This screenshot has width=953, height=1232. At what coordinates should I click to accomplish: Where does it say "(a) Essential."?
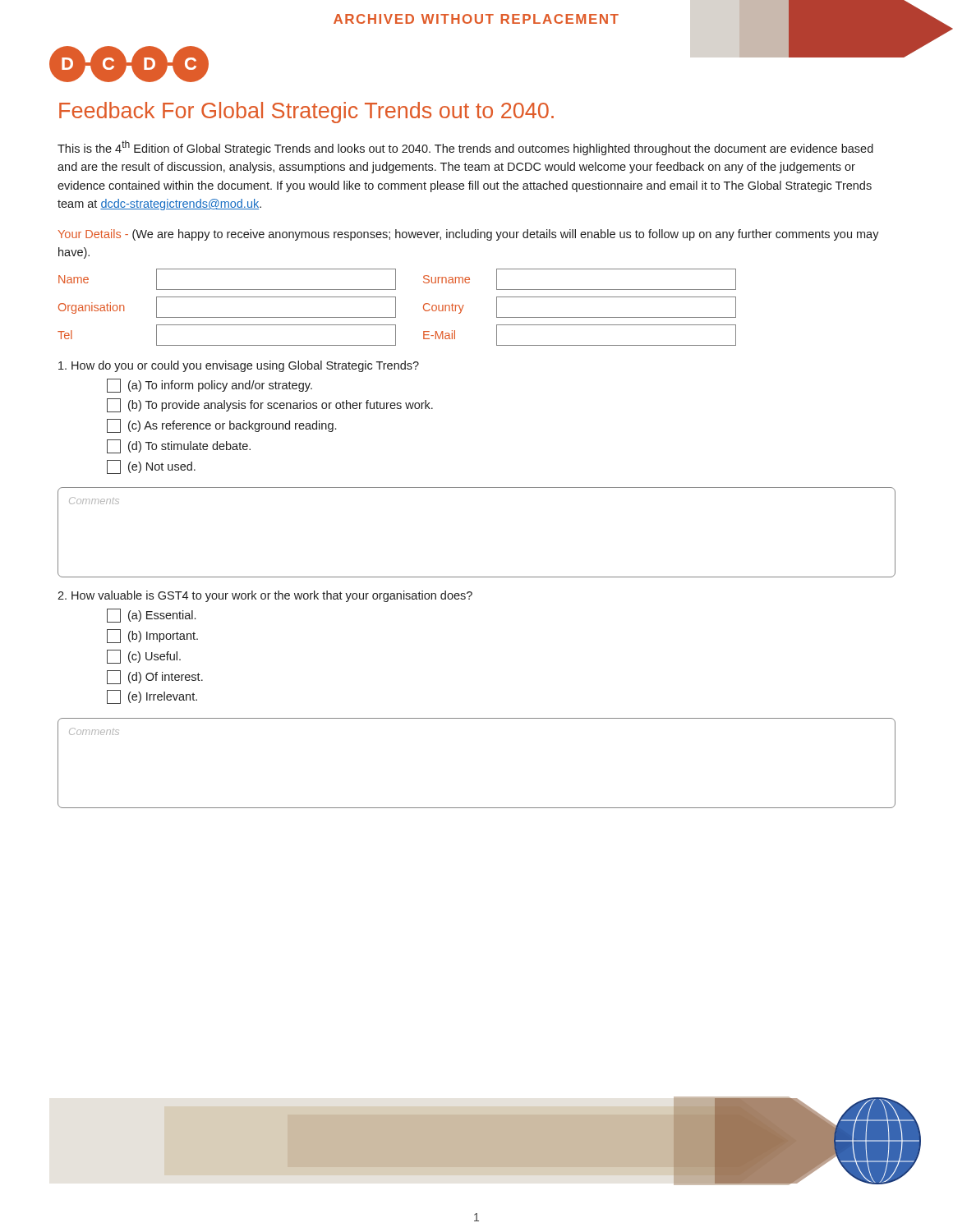(x=152, y=616)
